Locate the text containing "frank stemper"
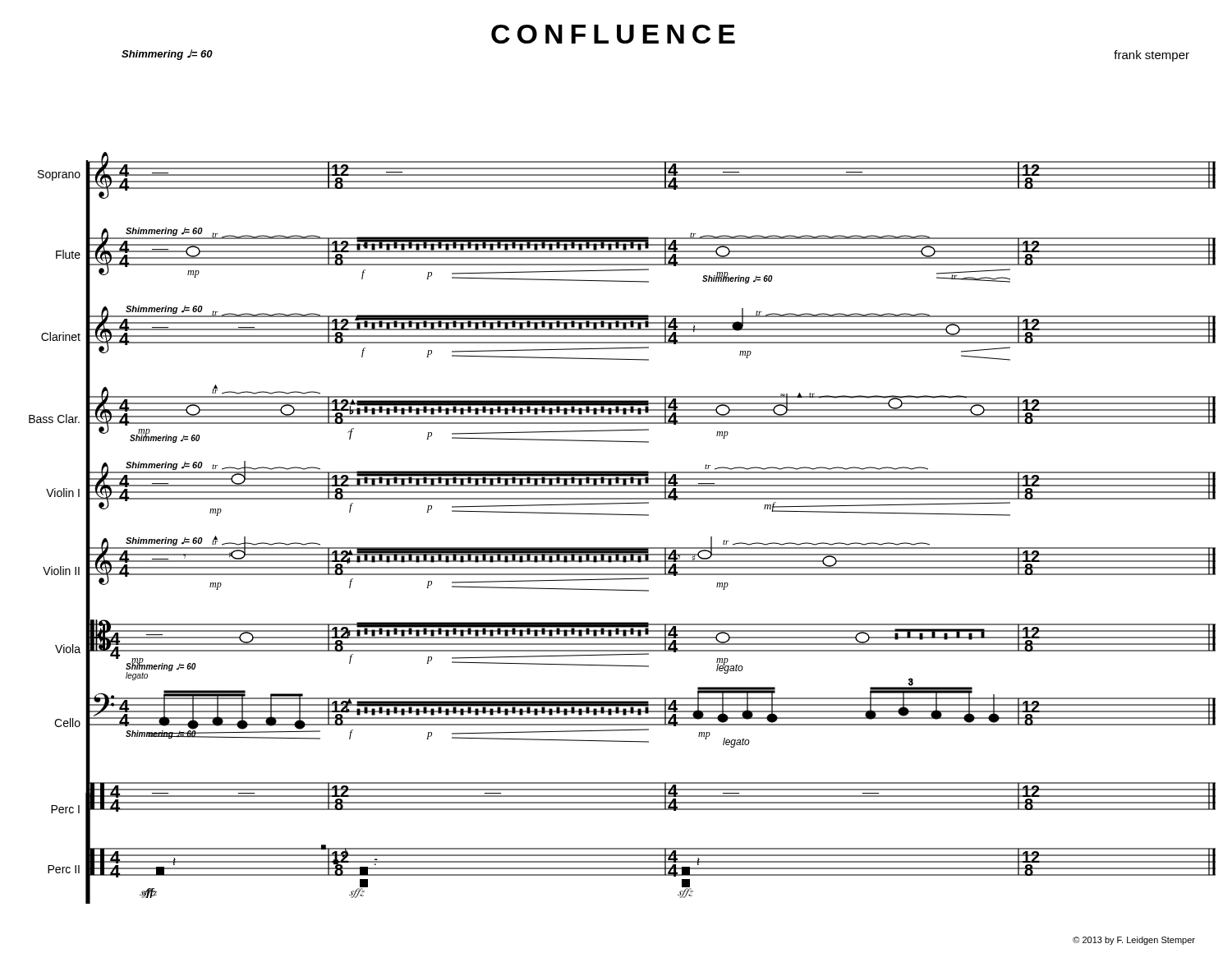 pyautogui.click(x=1152, y=55)
